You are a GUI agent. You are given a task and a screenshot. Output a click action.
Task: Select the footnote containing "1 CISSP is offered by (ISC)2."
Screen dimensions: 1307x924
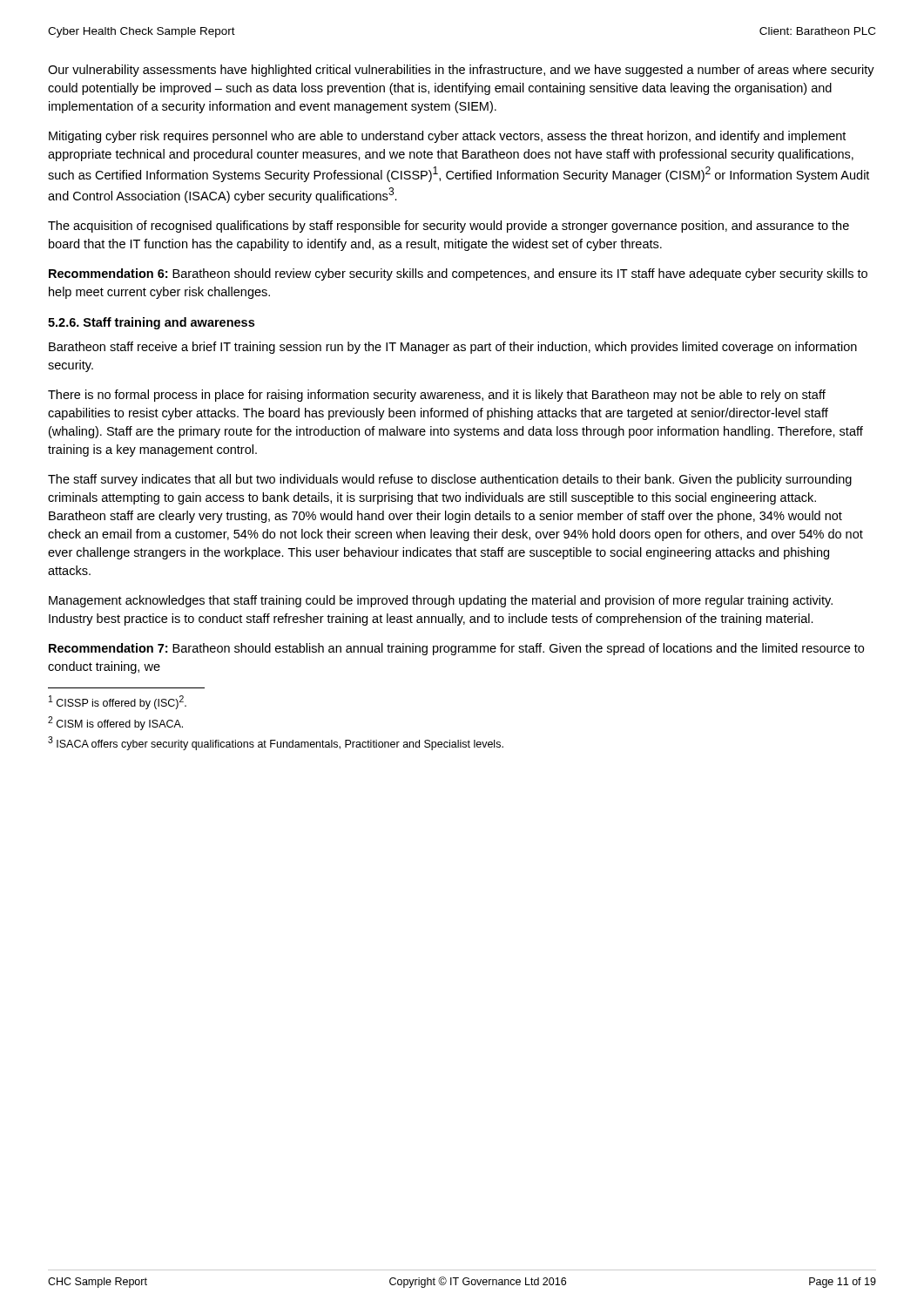point(117,702)
